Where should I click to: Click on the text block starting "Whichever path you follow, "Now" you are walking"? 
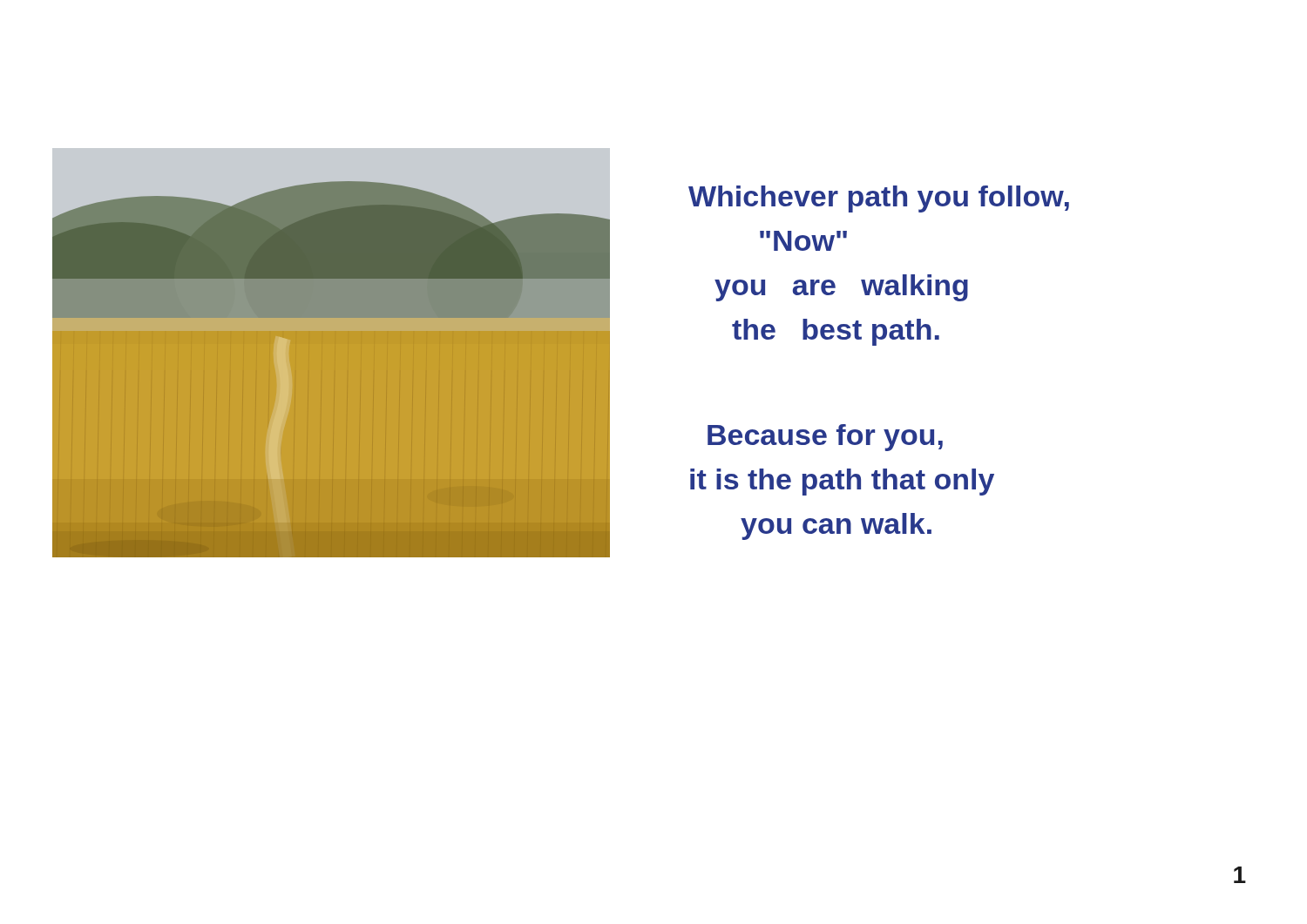(880, 360)
